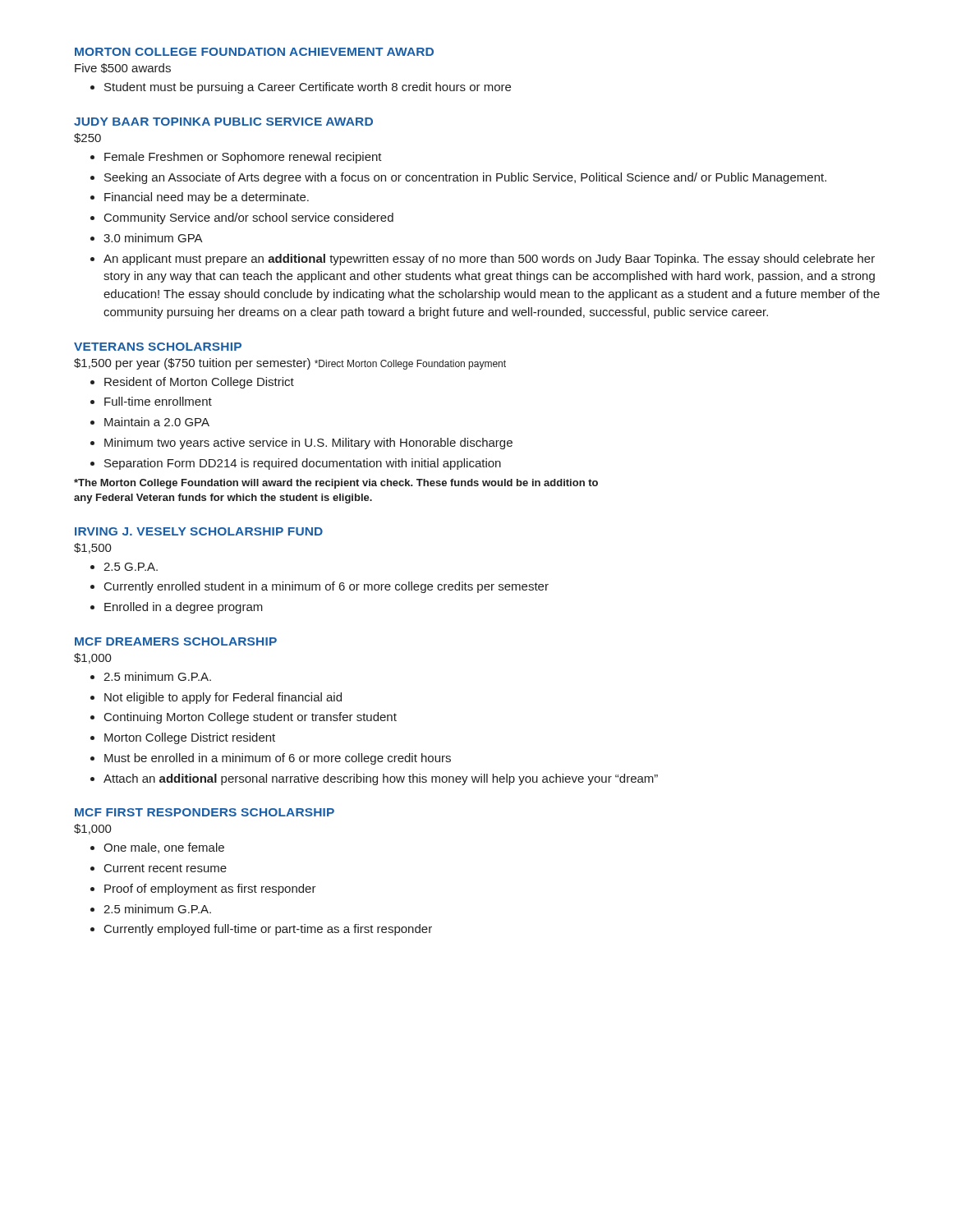Find the list item containing "One male, one female"
The image size is (970, 1232).
coord(164,847)
